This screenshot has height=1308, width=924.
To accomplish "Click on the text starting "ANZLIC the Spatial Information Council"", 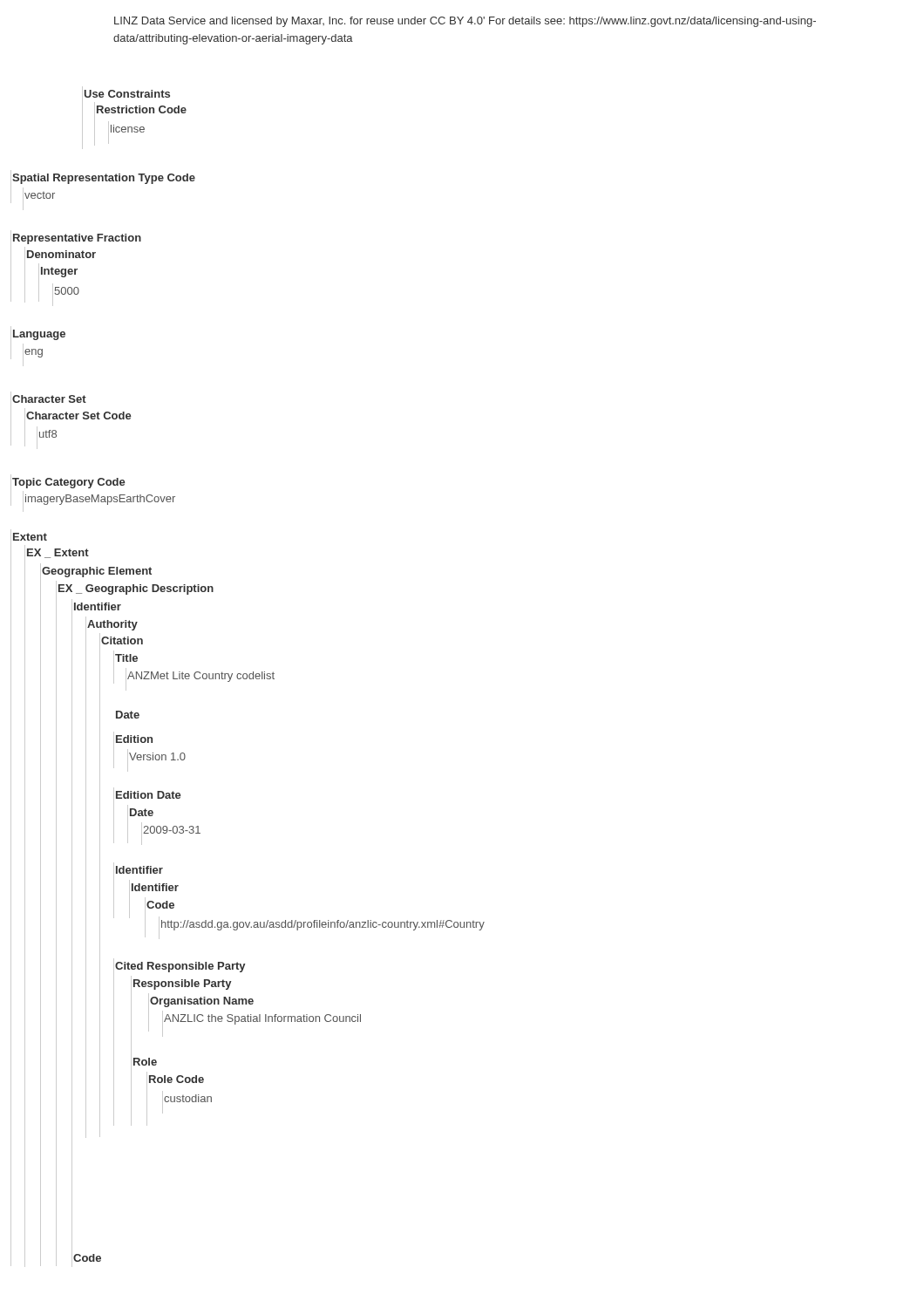I will click(263, 1018).
